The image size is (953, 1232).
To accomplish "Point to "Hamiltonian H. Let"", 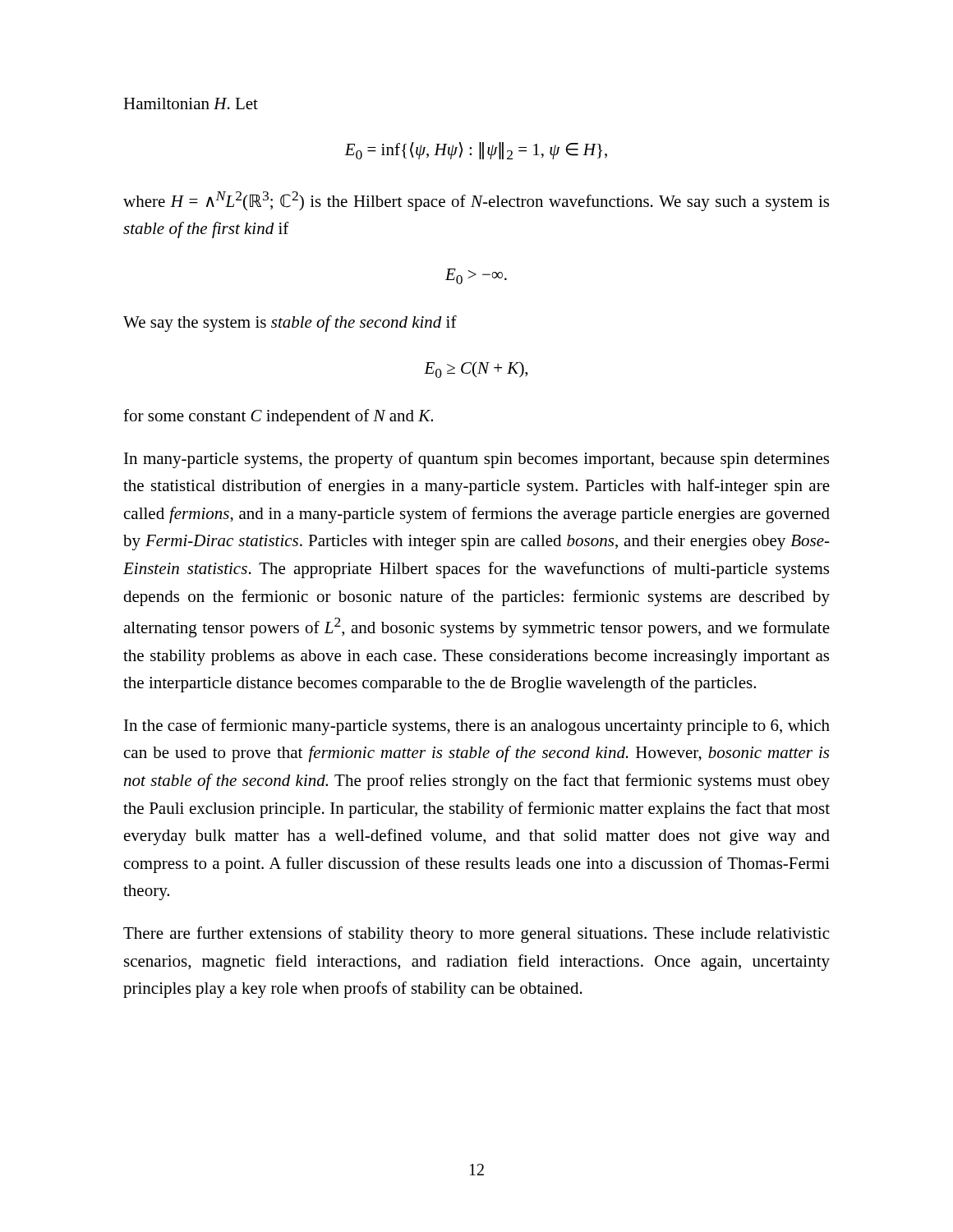I will (191, 103).
